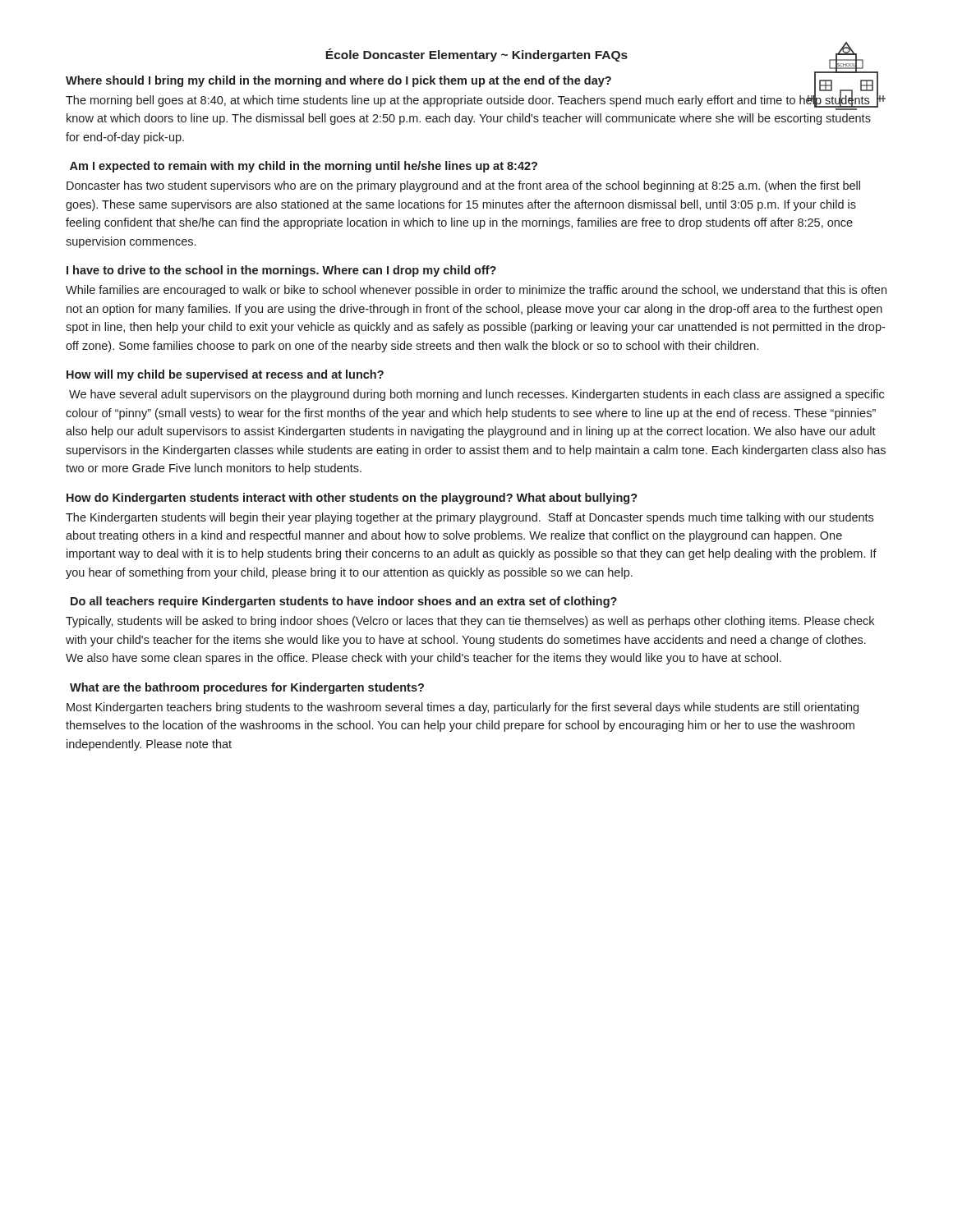The height and width of the screenshot is (1232, 953).
Task: Locate the passage starting "How do Kindergarten students interact with"
Action: [352, 497]
